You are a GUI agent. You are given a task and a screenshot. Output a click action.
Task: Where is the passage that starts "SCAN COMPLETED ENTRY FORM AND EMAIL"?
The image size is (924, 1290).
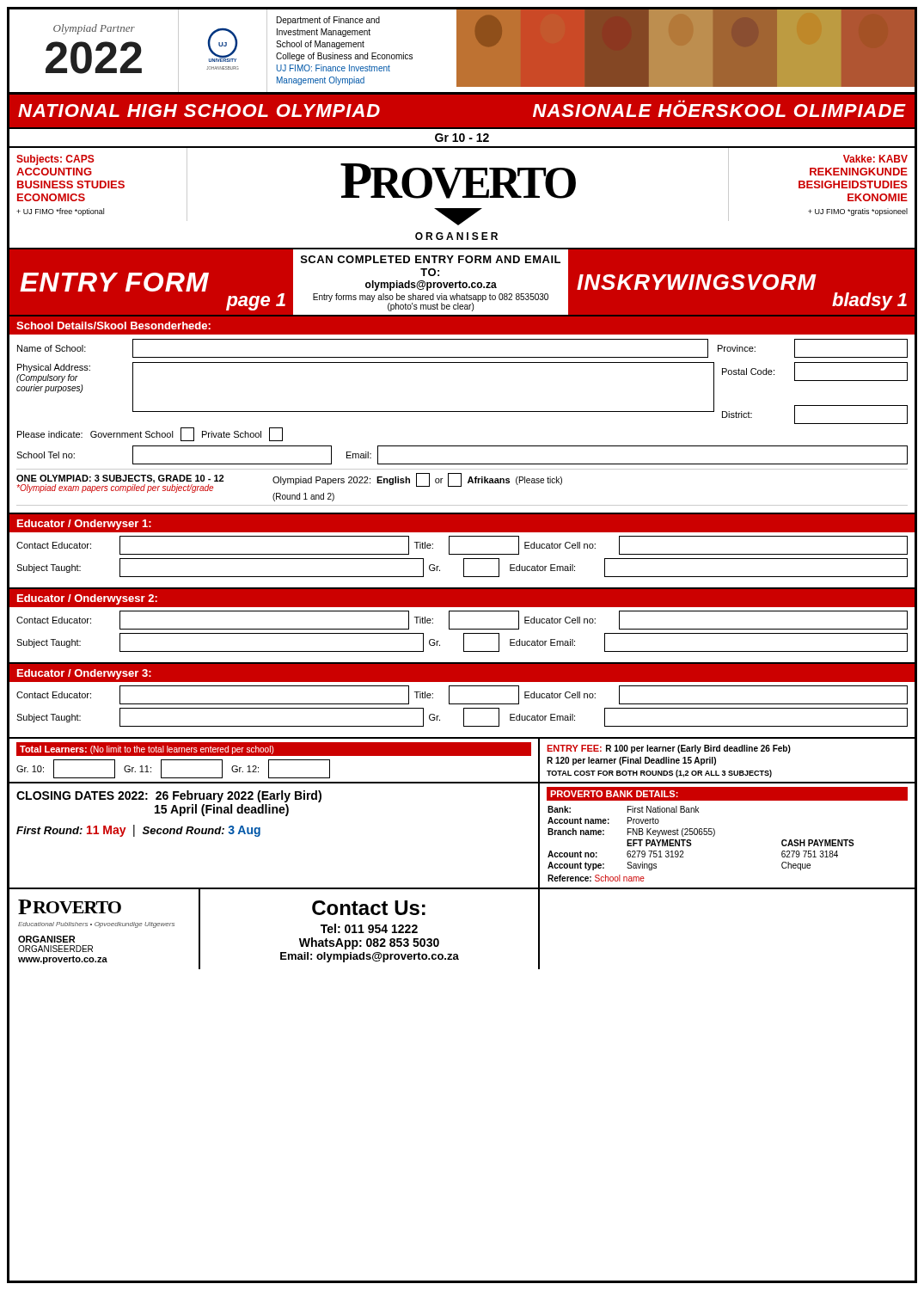431,282
